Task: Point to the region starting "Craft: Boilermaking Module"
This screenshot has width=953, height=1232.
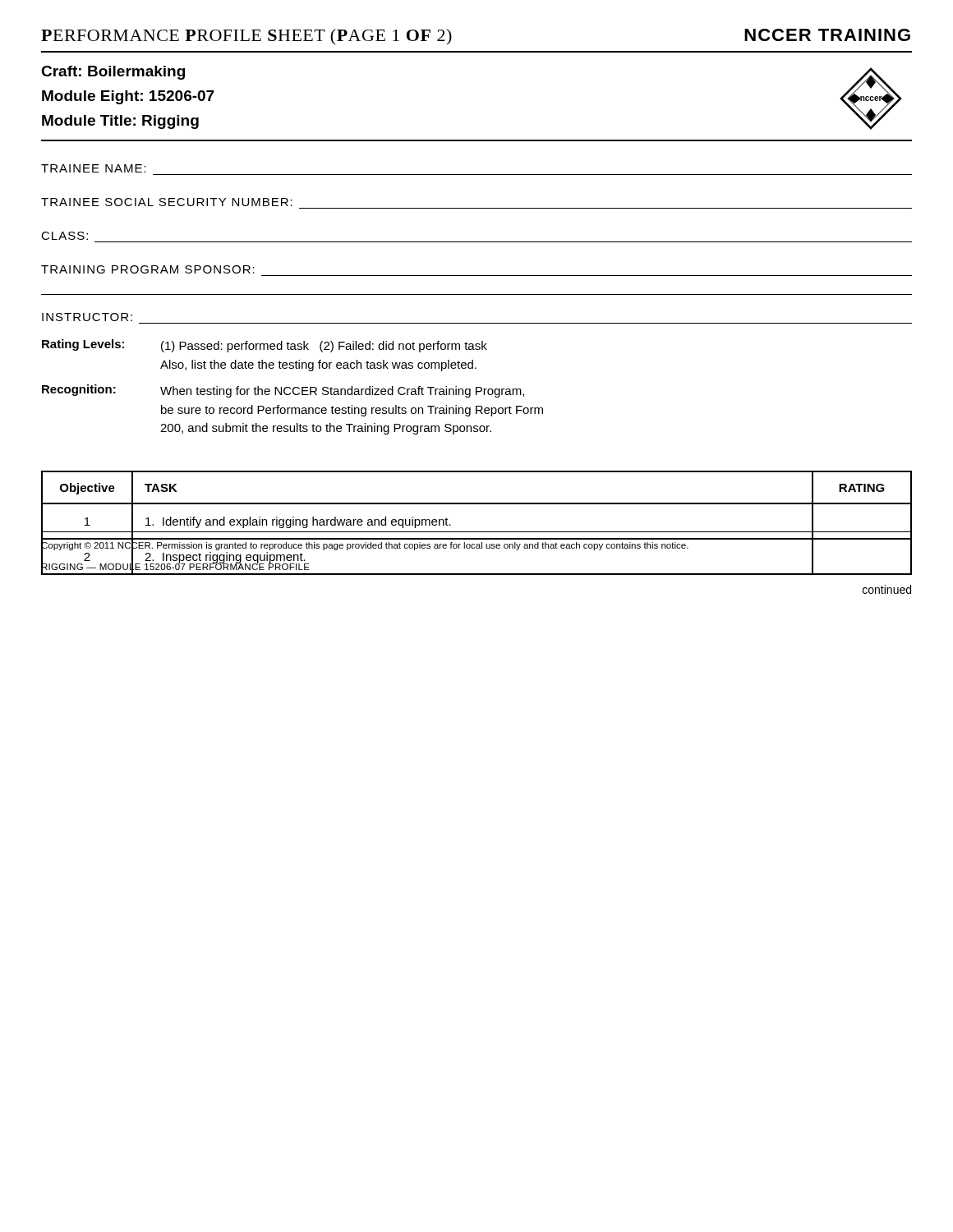Action: [x=152, y=97]
